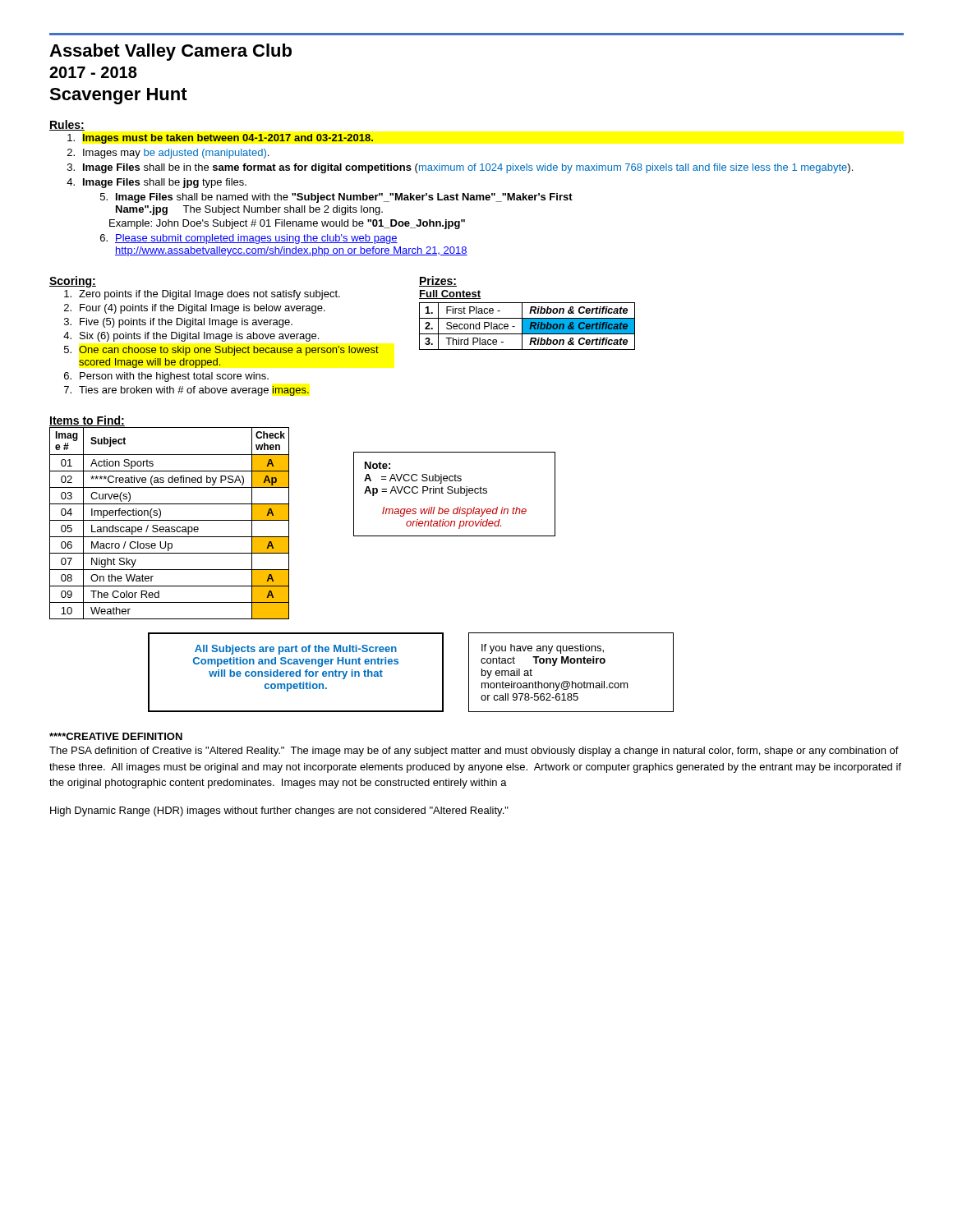Screen dimensions: 1232x953
Task: Locate the text "2. Images may be adjusted (manipulated)."
Action: click(476, 152)
